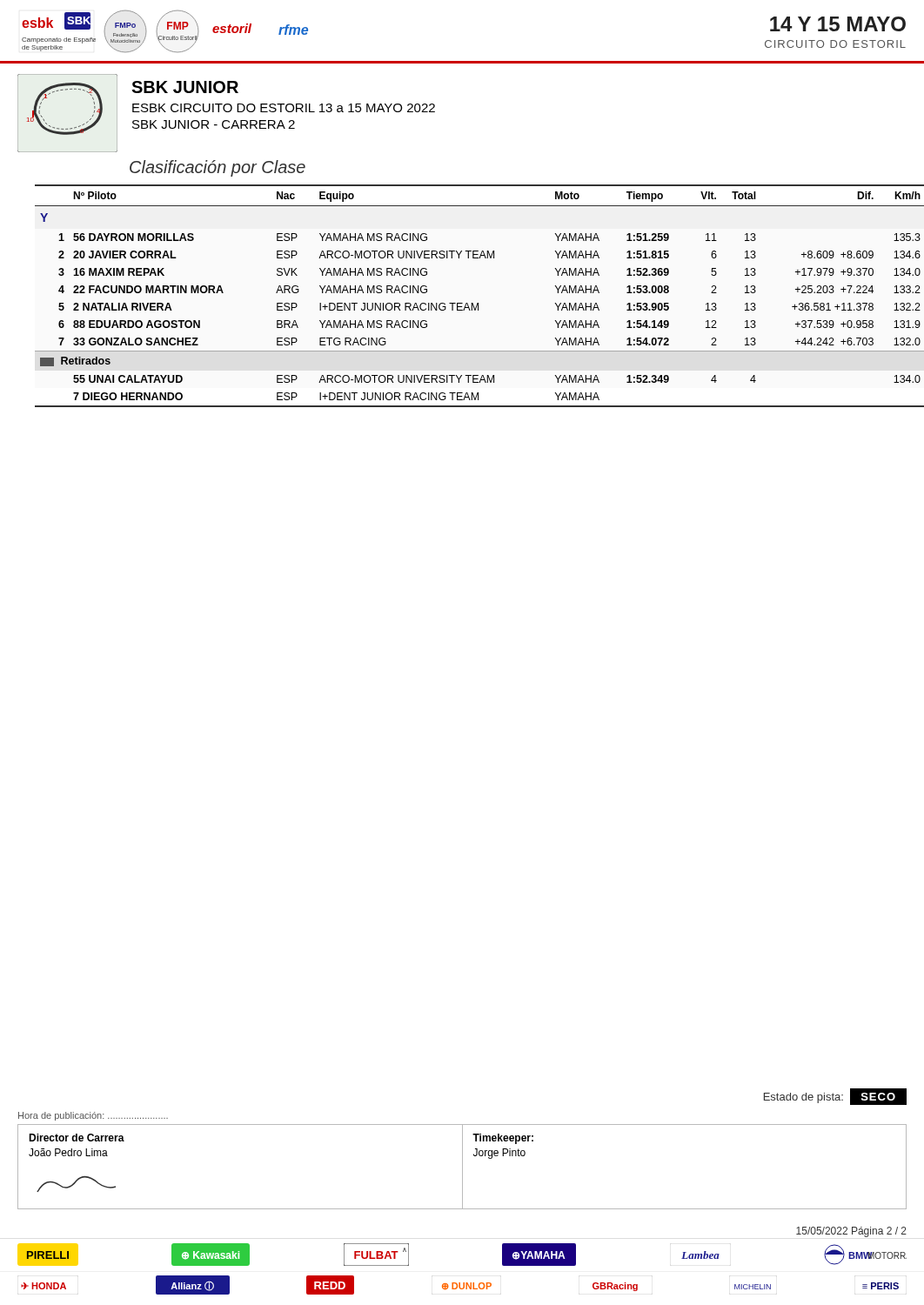Locate the table with the text "YAMAHA MS RACING"

point(462,296)
